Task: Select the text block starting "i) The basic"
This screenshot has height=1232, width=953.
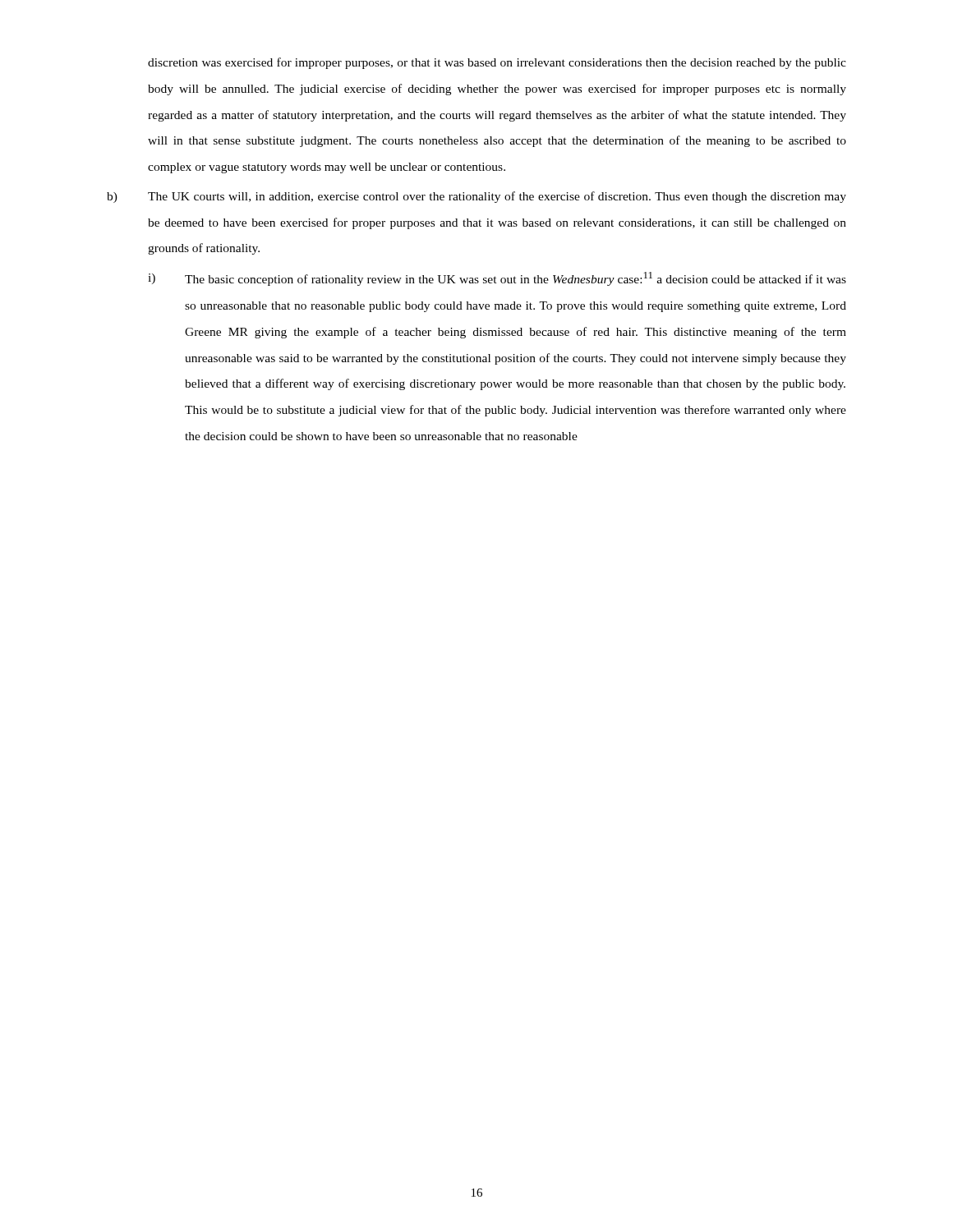Action: click(497, 357)
